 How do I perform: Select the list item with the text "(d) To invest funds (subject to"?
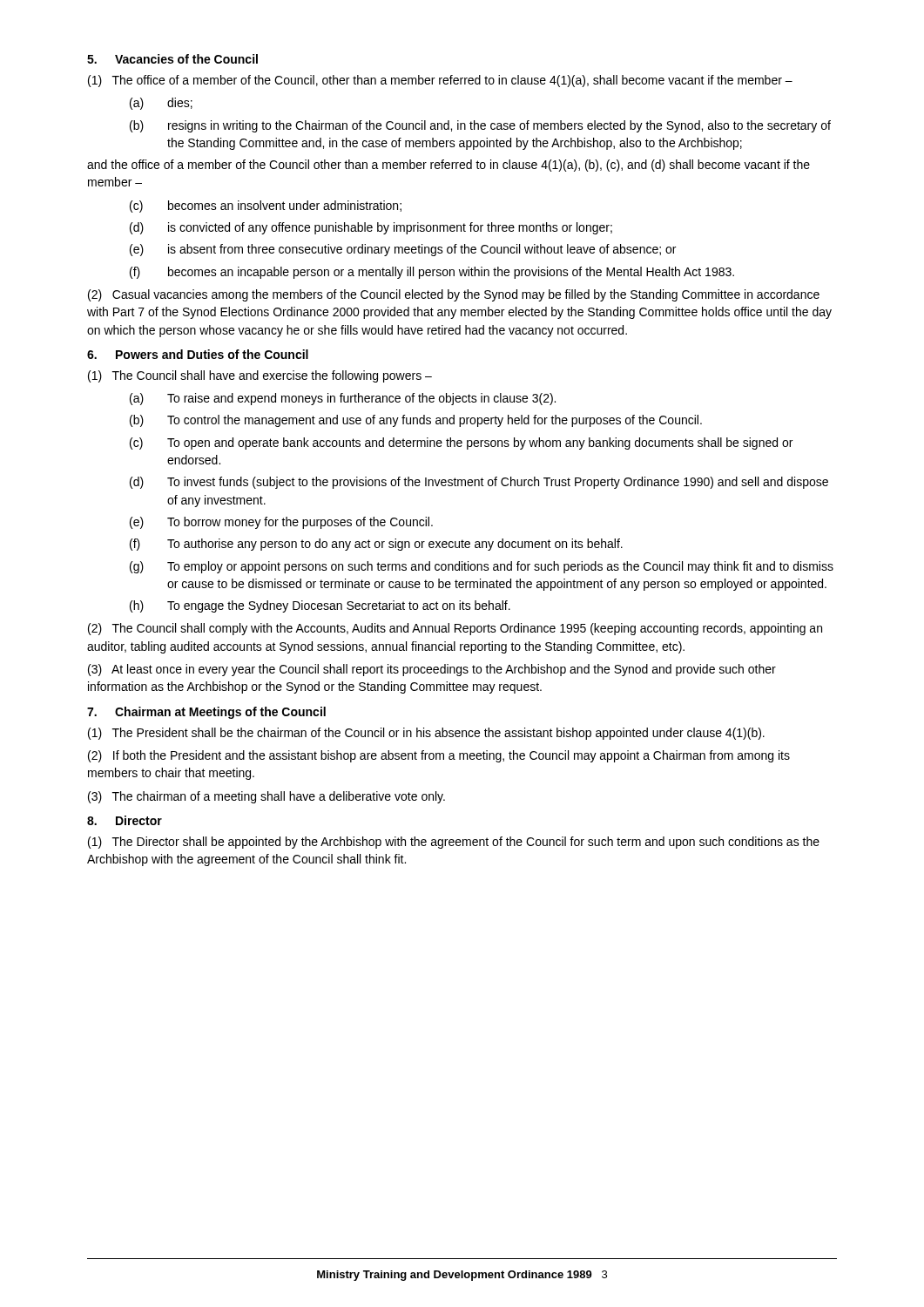483,491
